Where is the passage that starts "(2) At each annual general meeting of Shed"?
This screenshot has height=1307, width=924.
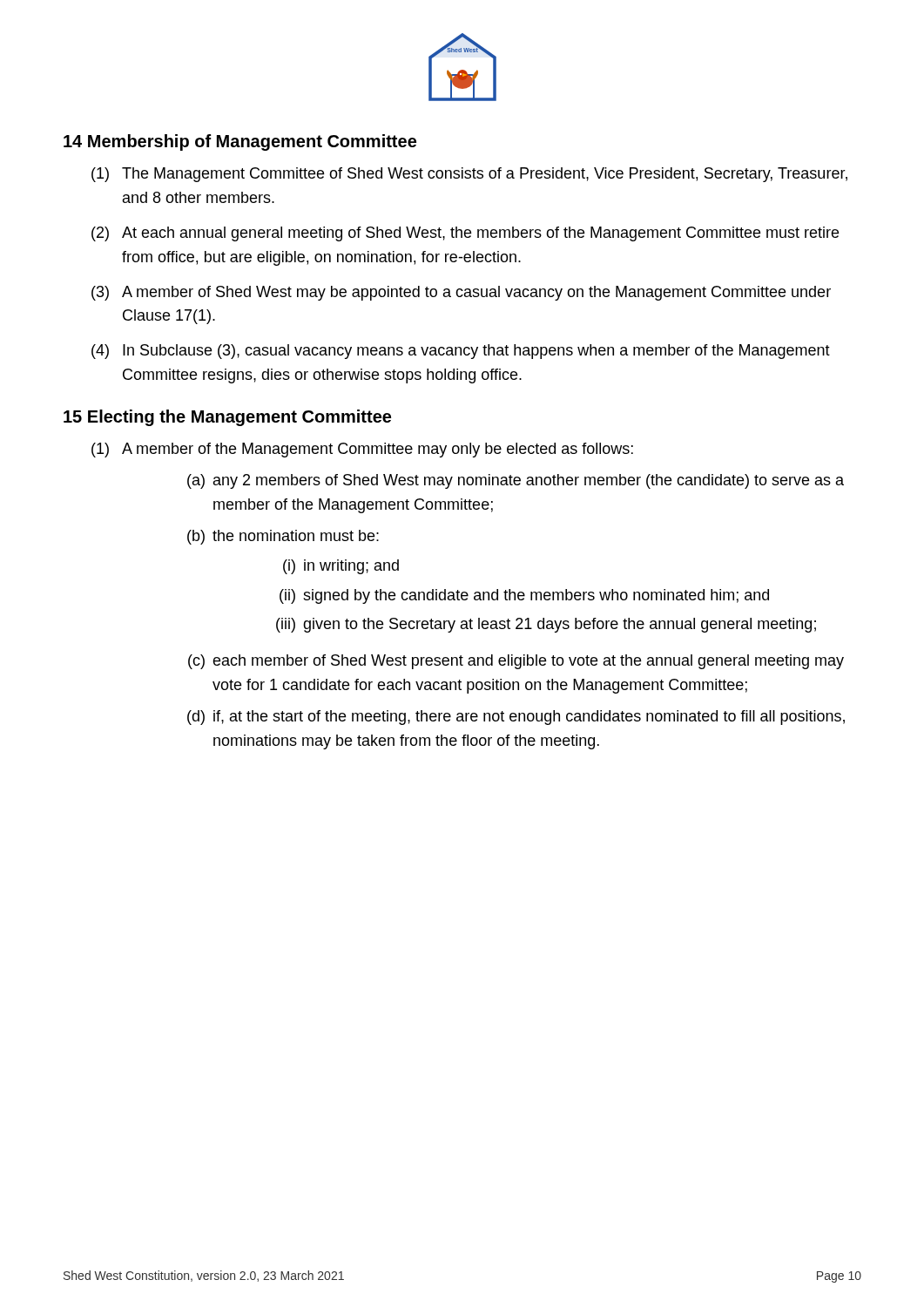coord(462,245)
